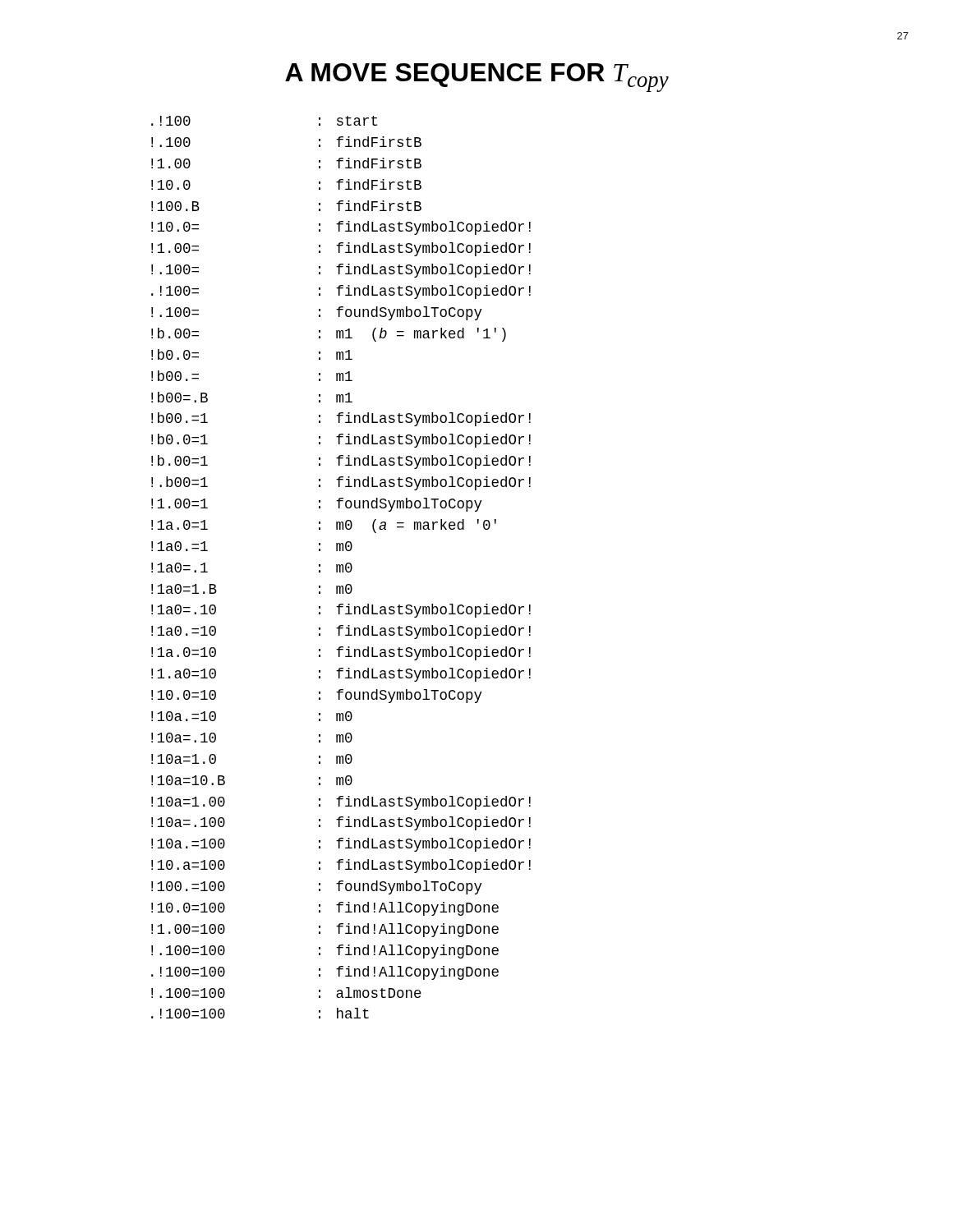953x1232 pixels.
Task: Click where it says "A MOVE SEQUENCE FOR Tcopy"
Action: point(476,75)
